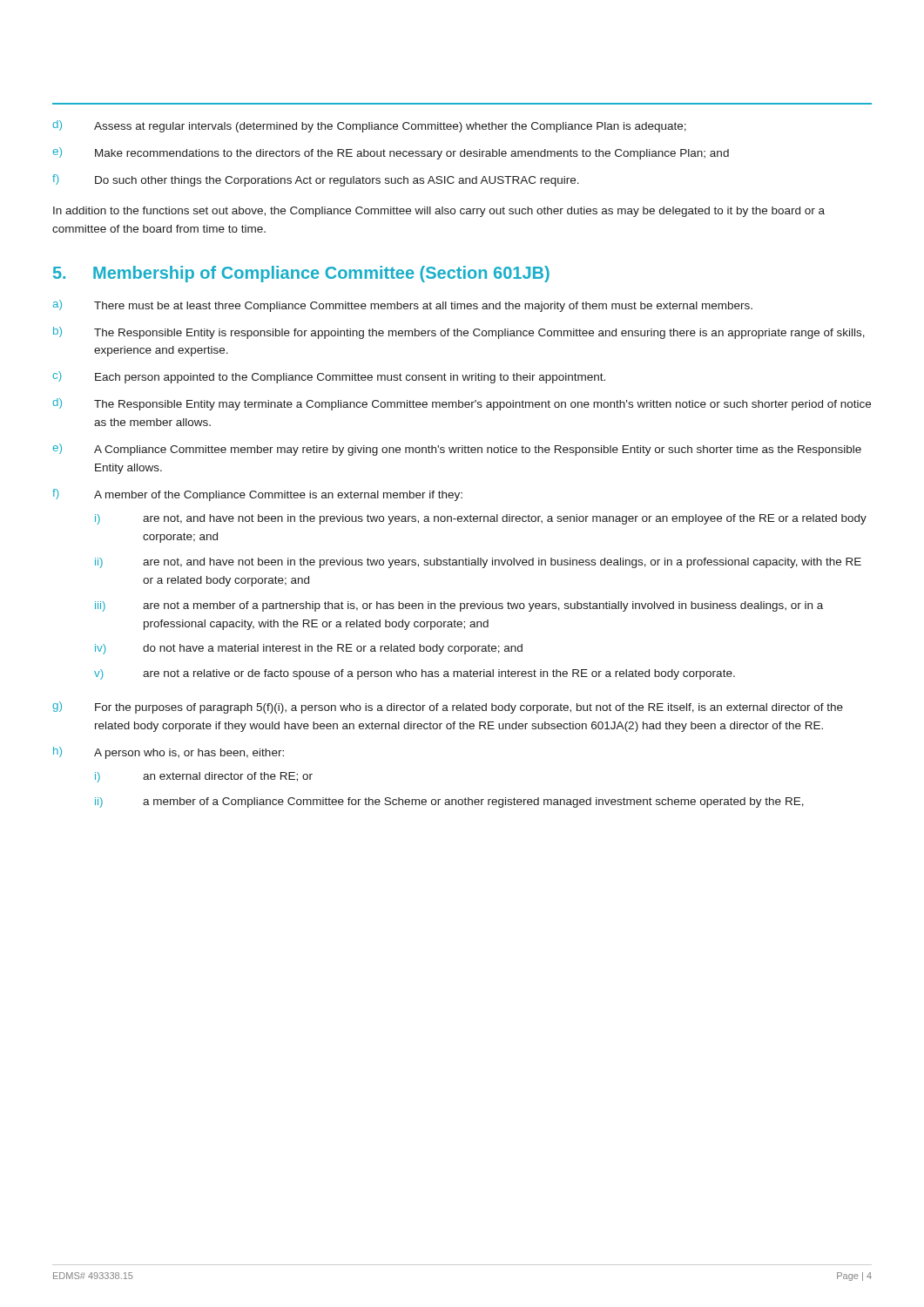Find the text block starting "a) There must be at least"
This screenshot has width=924, height=1307.
click(x=462, y=306)
